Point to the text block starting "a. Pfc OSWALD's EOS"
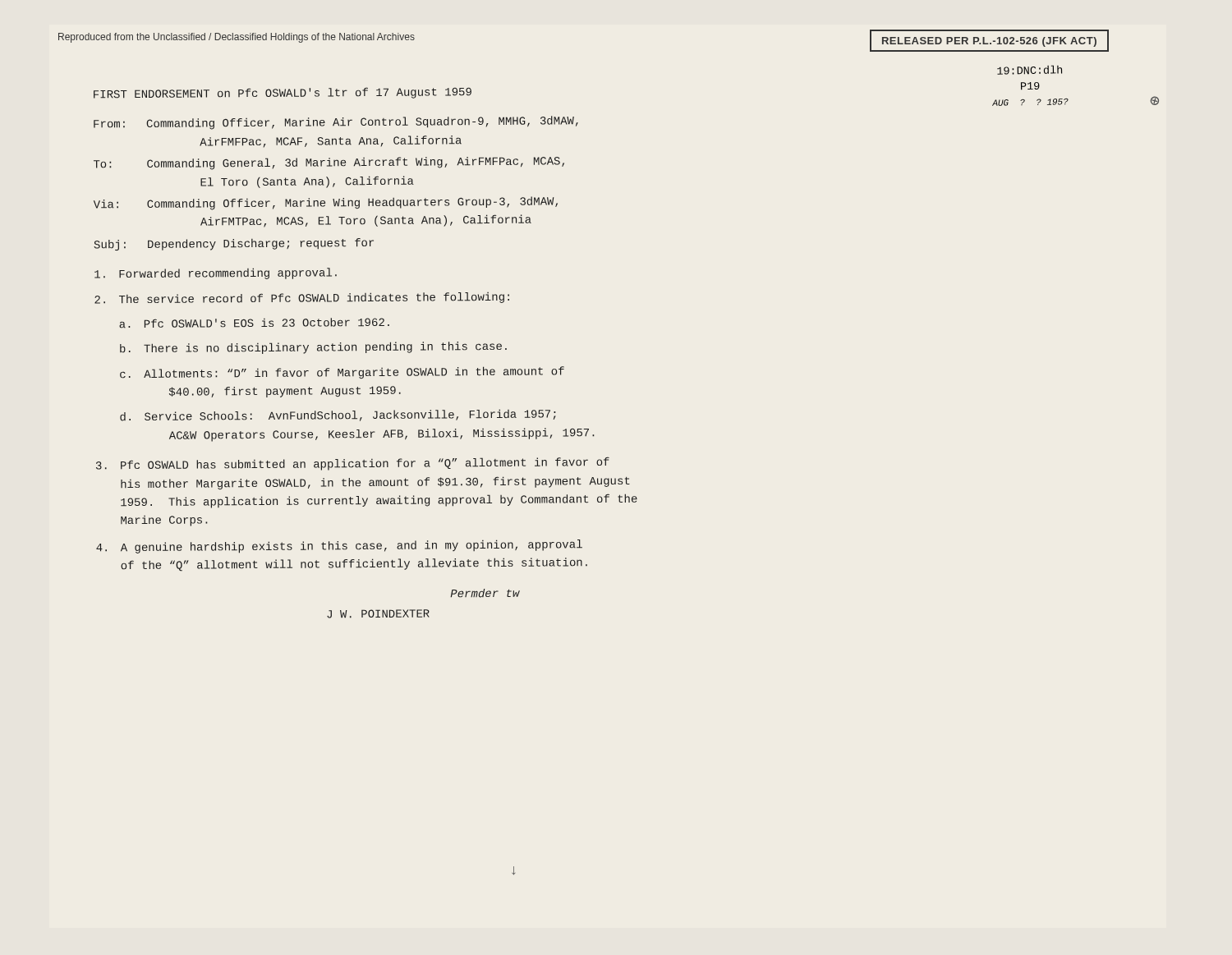Image resolution: width=1232 pixels, height=955 pixels. pyautogui.click(x=255, y=324)
